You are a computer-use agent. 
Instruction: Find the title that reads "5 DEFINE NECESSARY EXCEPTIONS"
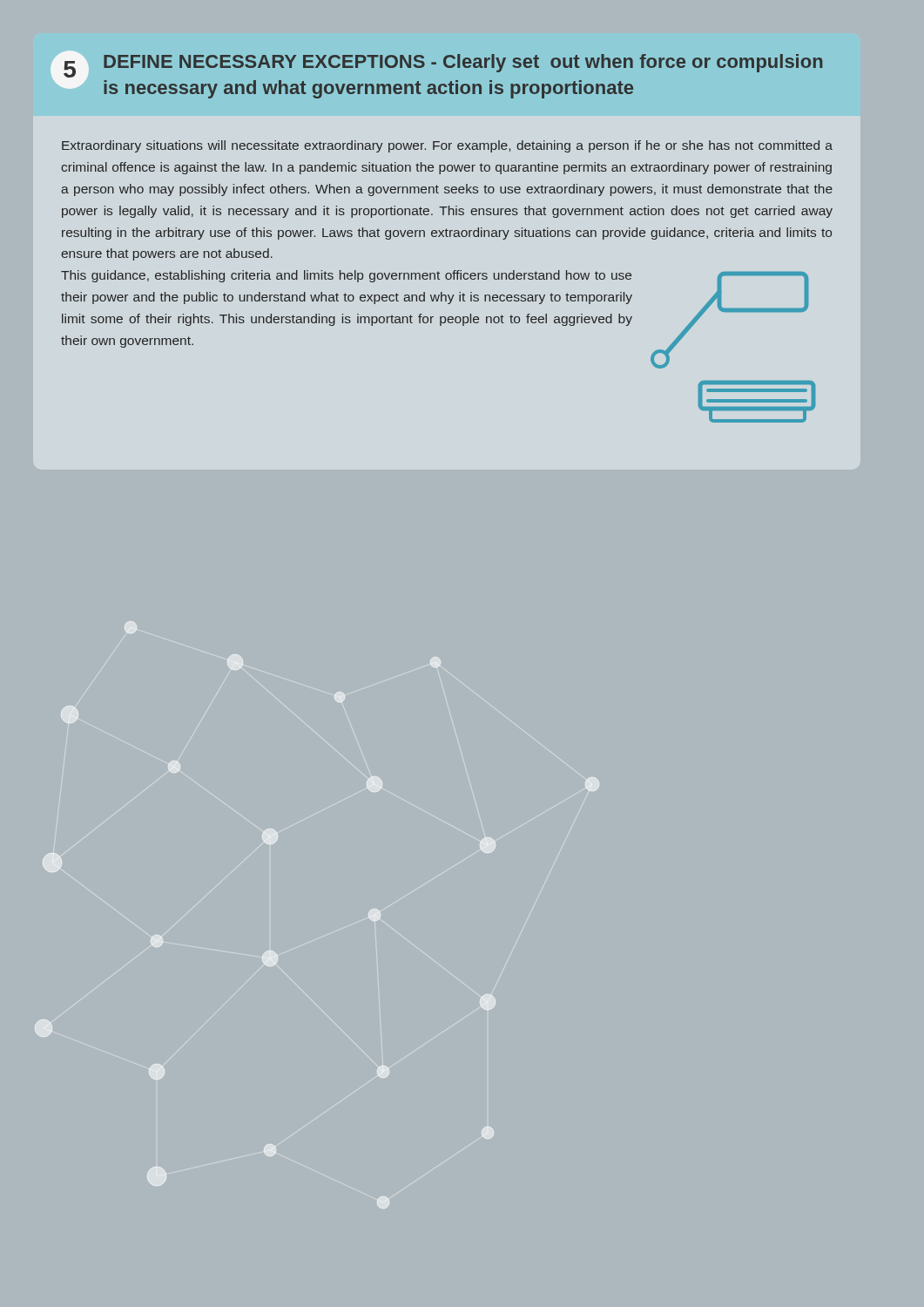(x=442, y=75)
